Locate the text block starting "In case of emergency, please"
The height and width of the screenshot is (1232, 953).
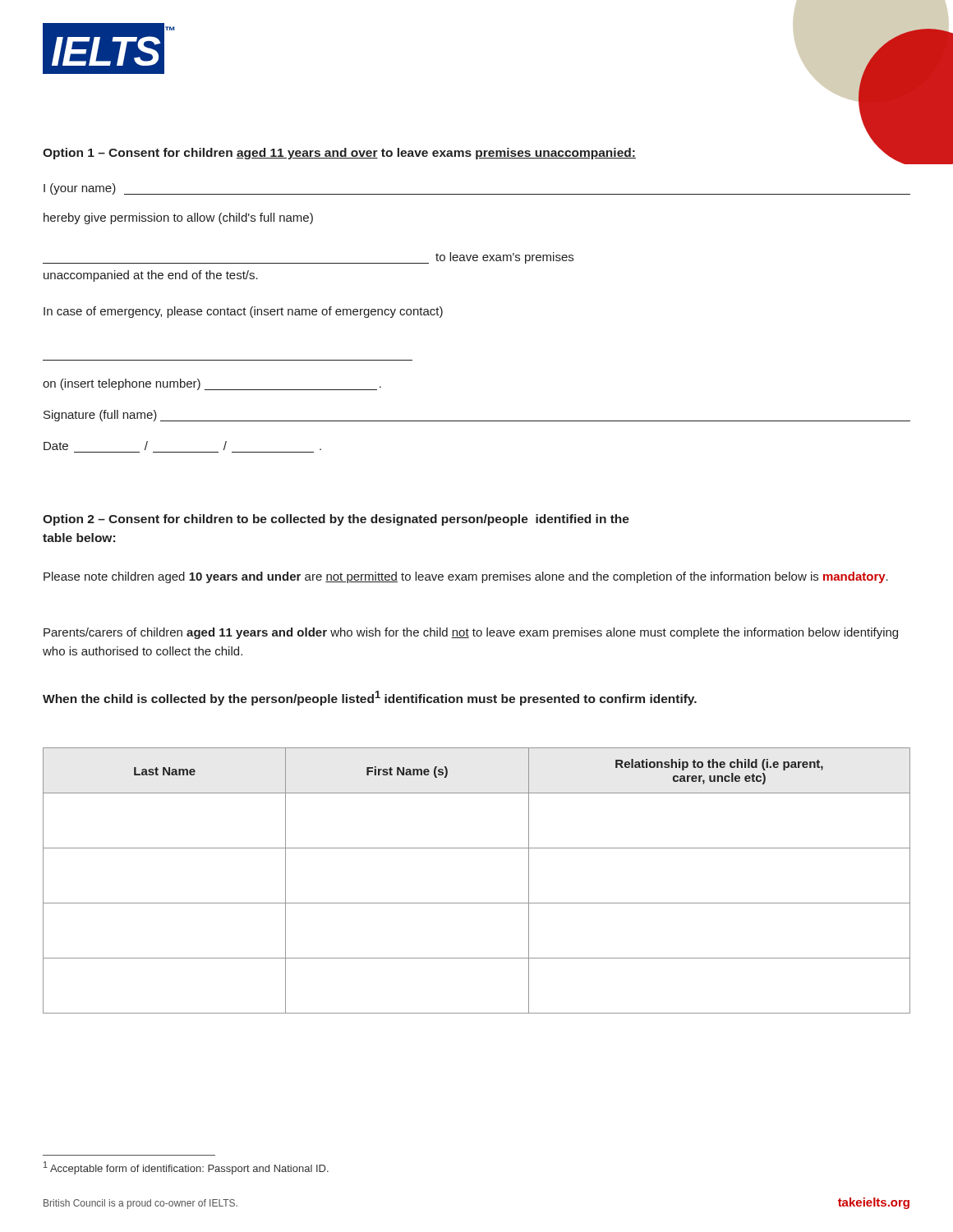(x=243, y=311)
